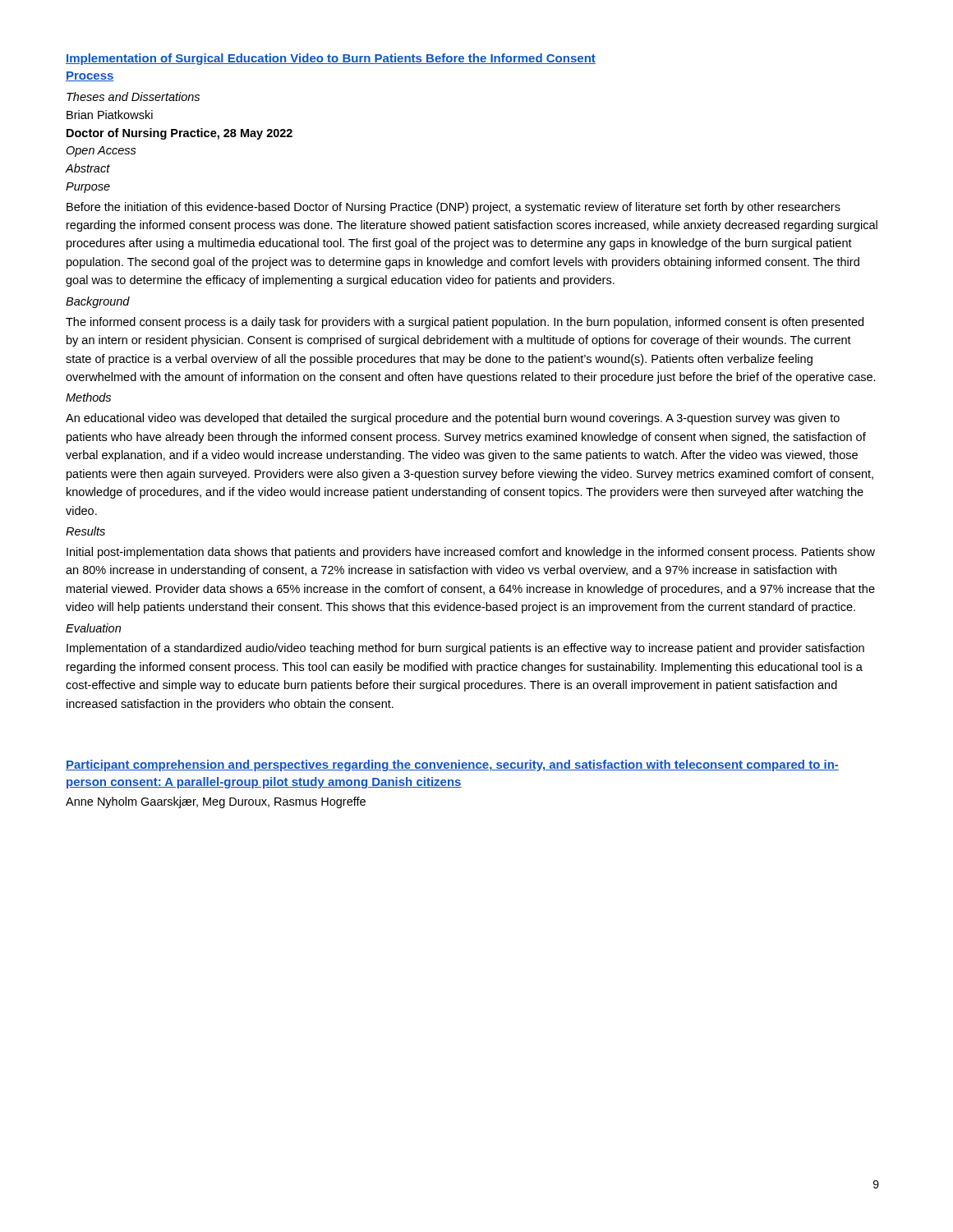Find the title on this page that starts "Implementation of Surgical Education Video to Burn"

coord(472,67)
